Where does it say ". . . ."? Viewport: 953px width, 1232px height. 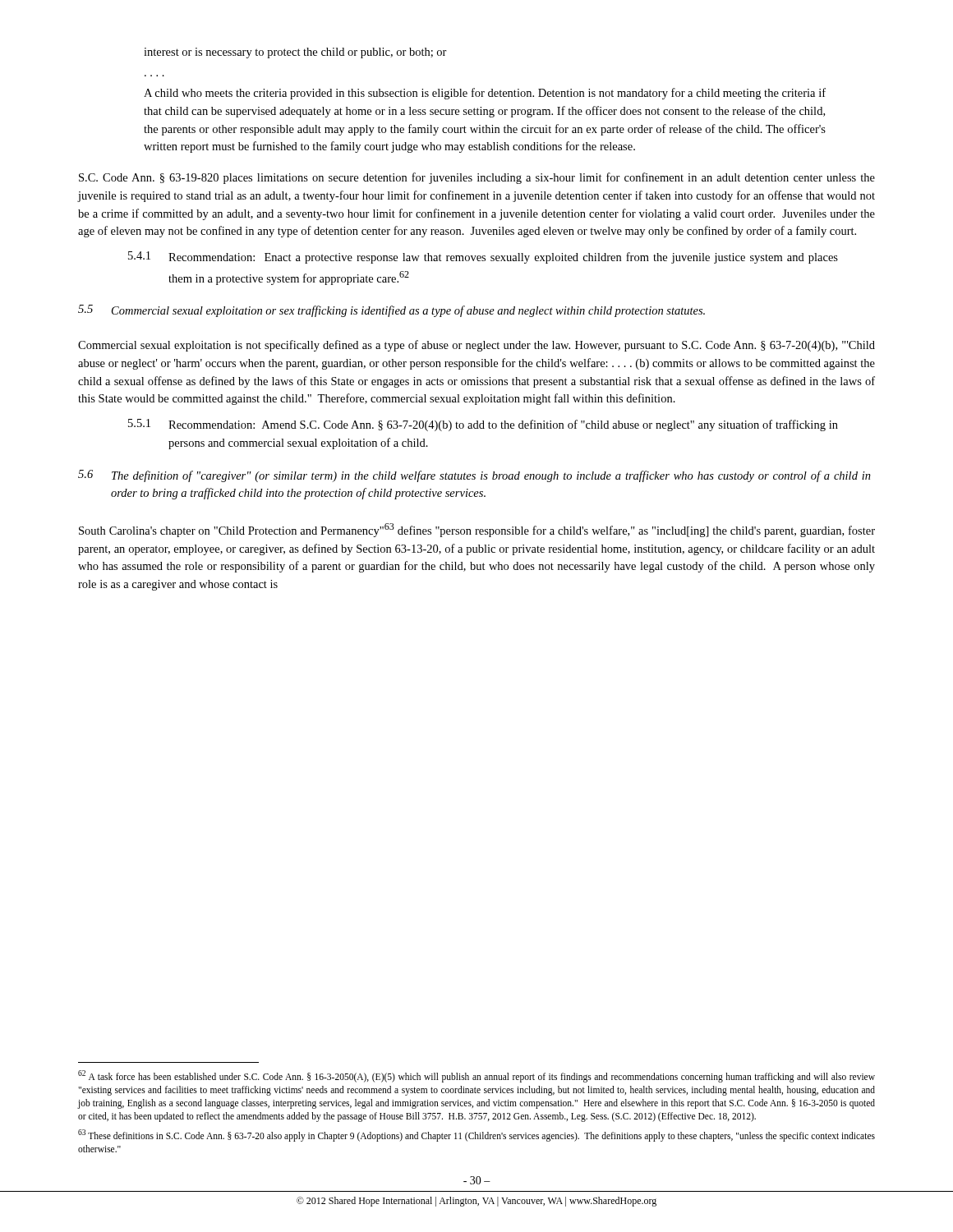pyautogui.click(x=154, y=72)
